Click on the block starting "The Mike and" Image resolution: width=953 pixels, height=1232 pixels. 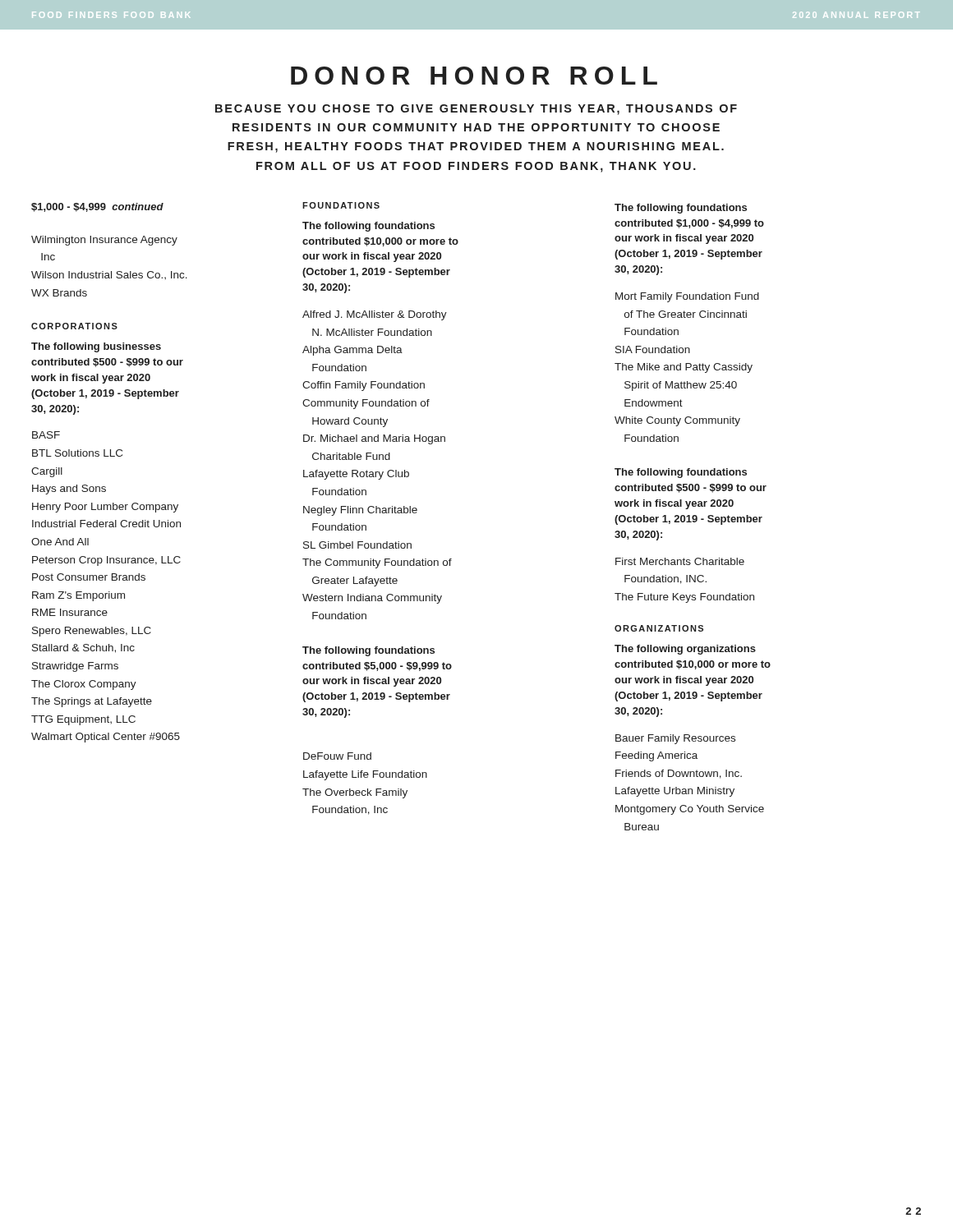[x=684, y=385]
